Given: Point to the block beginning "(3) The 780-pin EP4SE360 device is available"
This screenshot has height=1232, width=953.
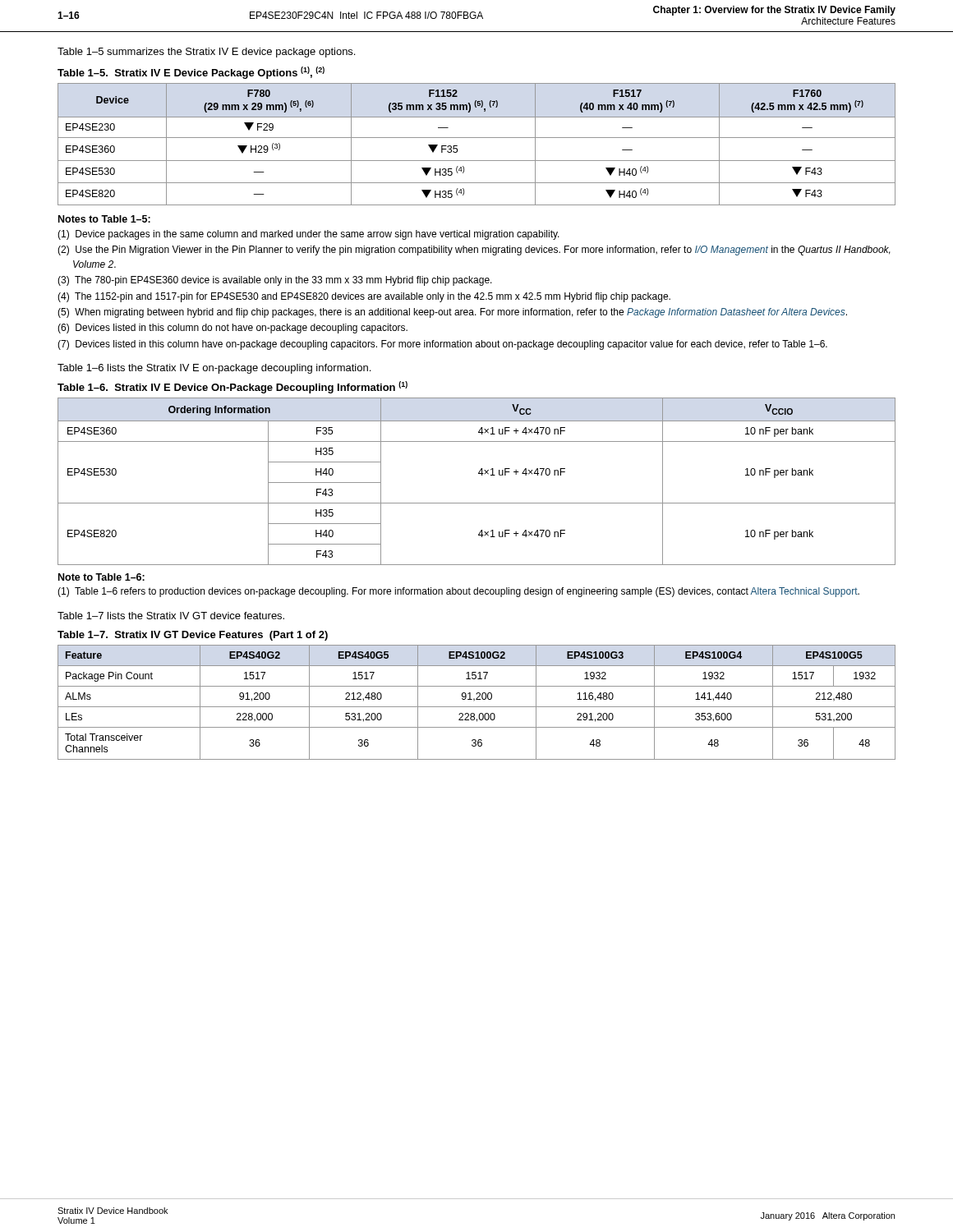Looking at the screenshot, I should pyautogui.click(x=282, y=280).
